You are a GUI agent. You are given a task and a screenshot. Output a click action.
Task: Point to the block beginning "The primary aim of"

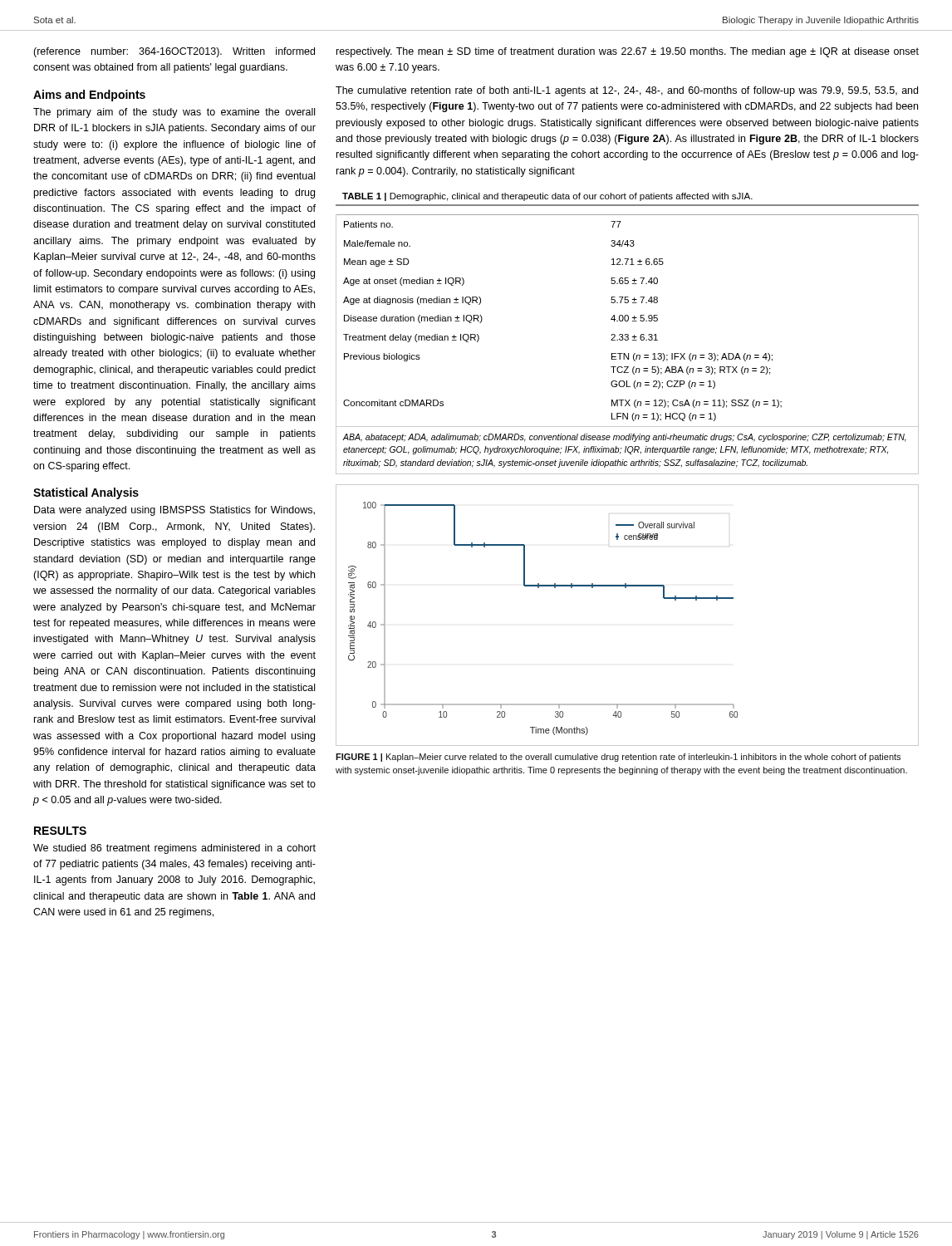(174, 289)
